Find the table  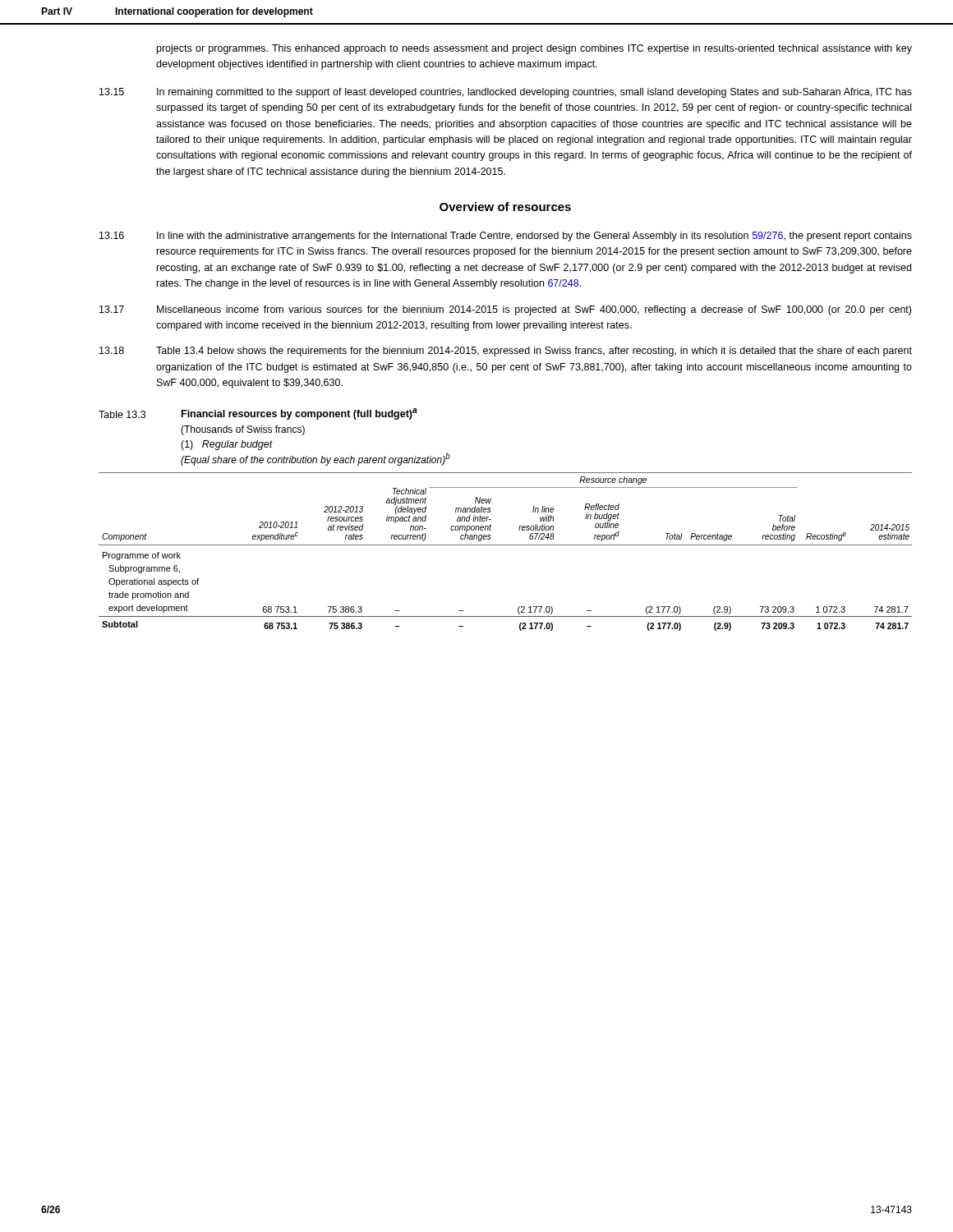pyautogui.click(x=505, y=552)
